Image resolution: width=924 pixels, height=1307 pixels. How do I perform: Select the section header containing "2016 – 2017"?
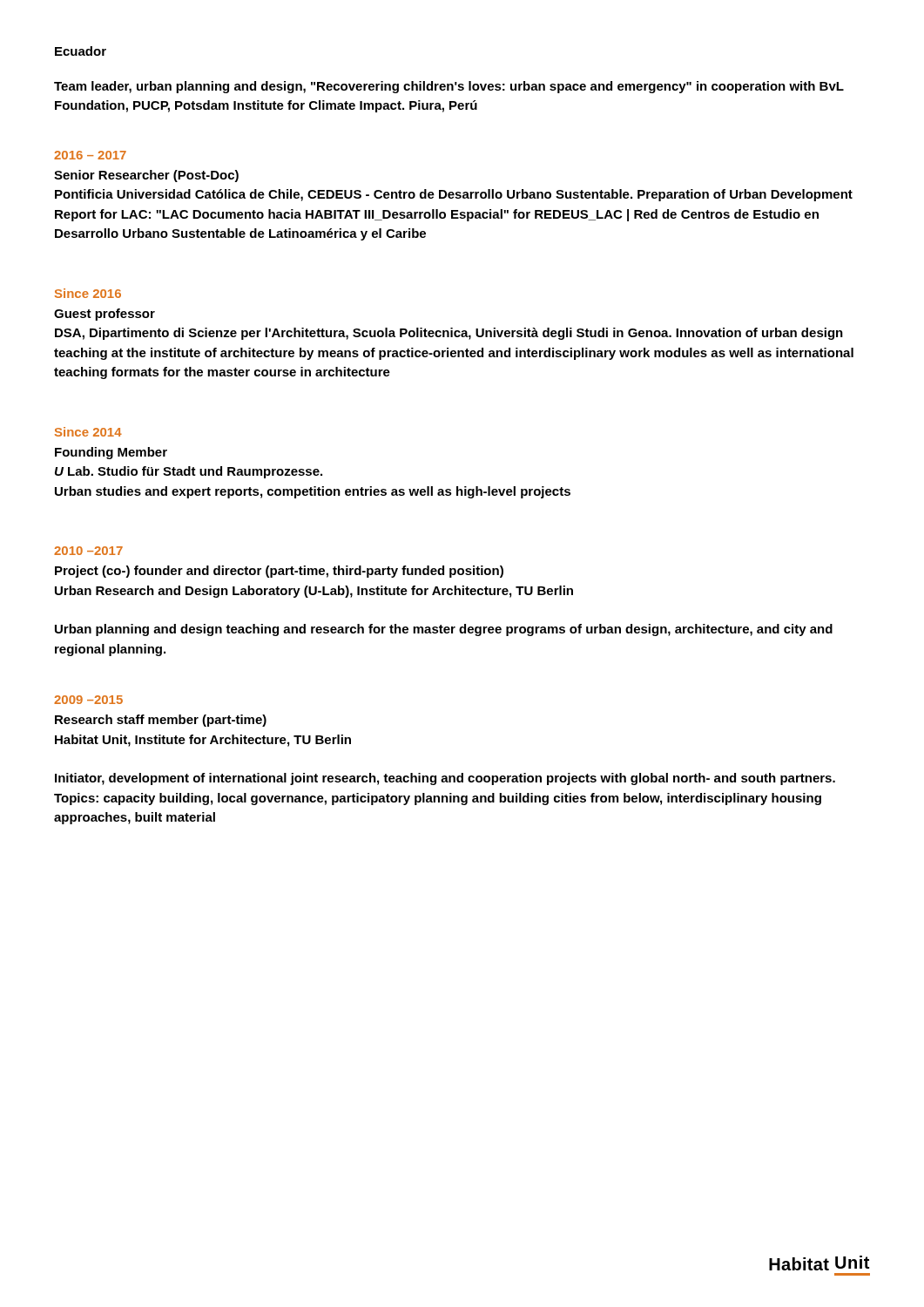click(90, 155)
